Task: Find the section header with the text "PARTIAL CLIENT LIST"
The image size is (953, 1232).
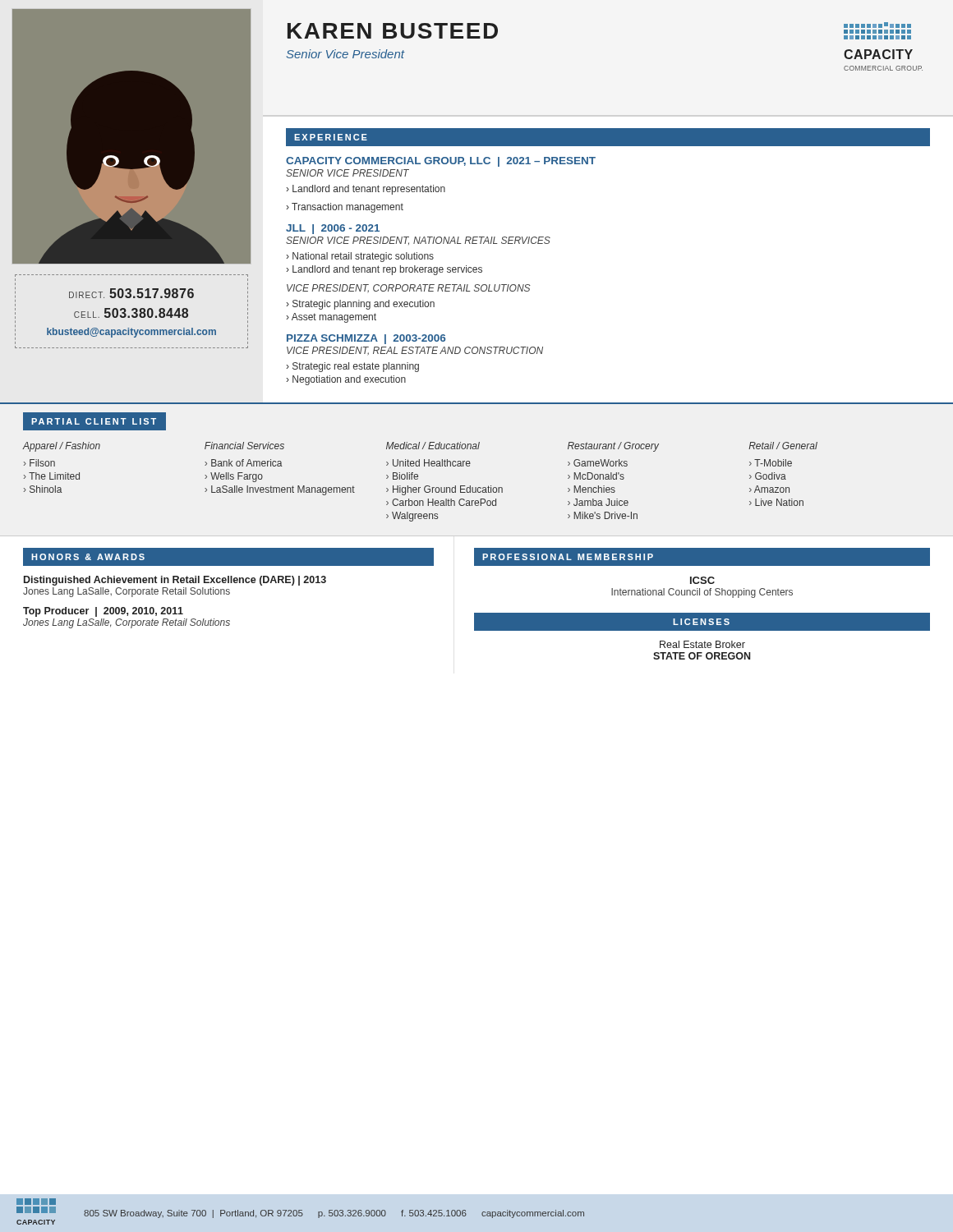Action: 95,421
